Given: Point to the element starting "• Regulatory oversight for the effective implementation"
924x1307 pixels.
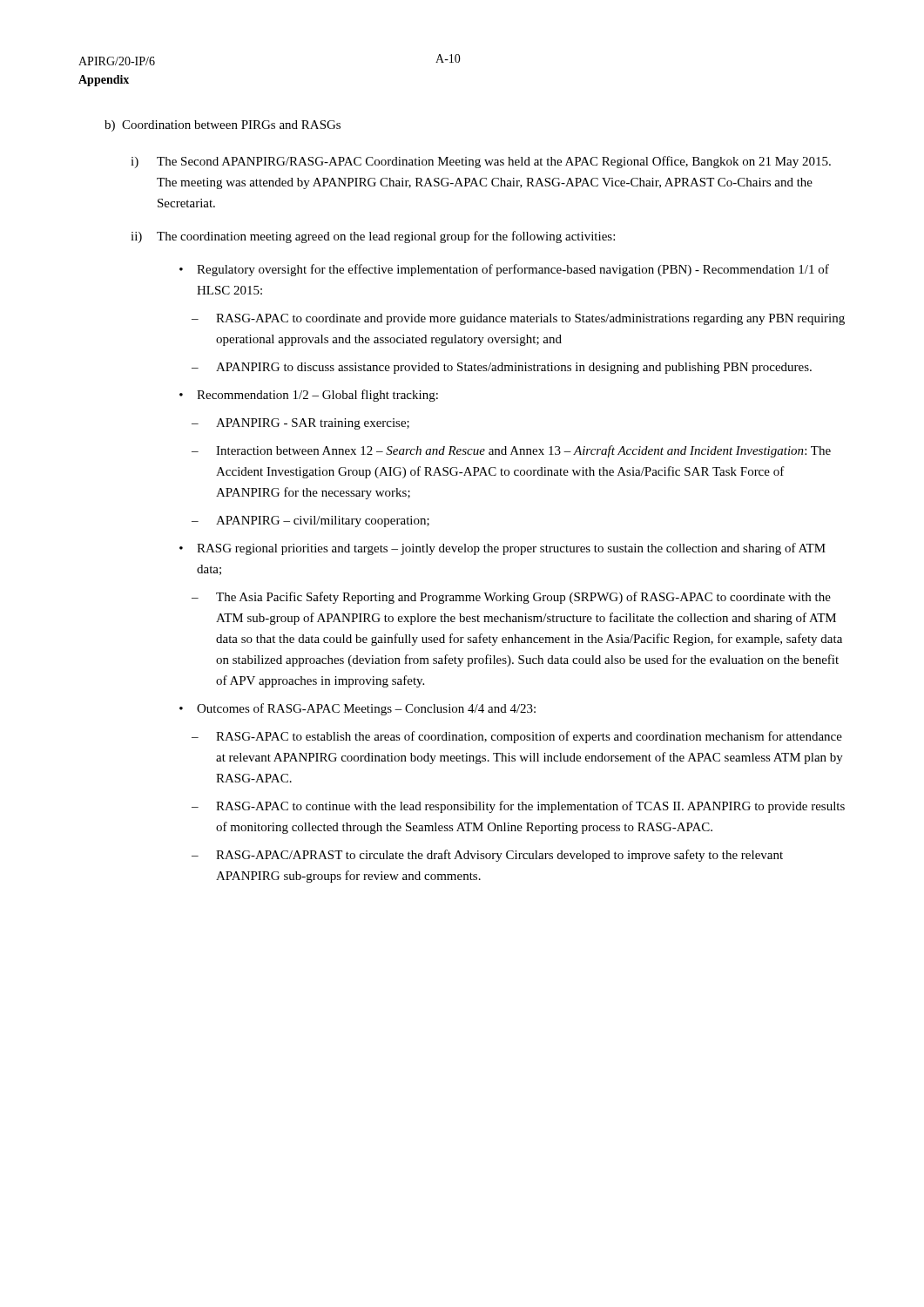Looking at the screenshot, I should point(510,279).
